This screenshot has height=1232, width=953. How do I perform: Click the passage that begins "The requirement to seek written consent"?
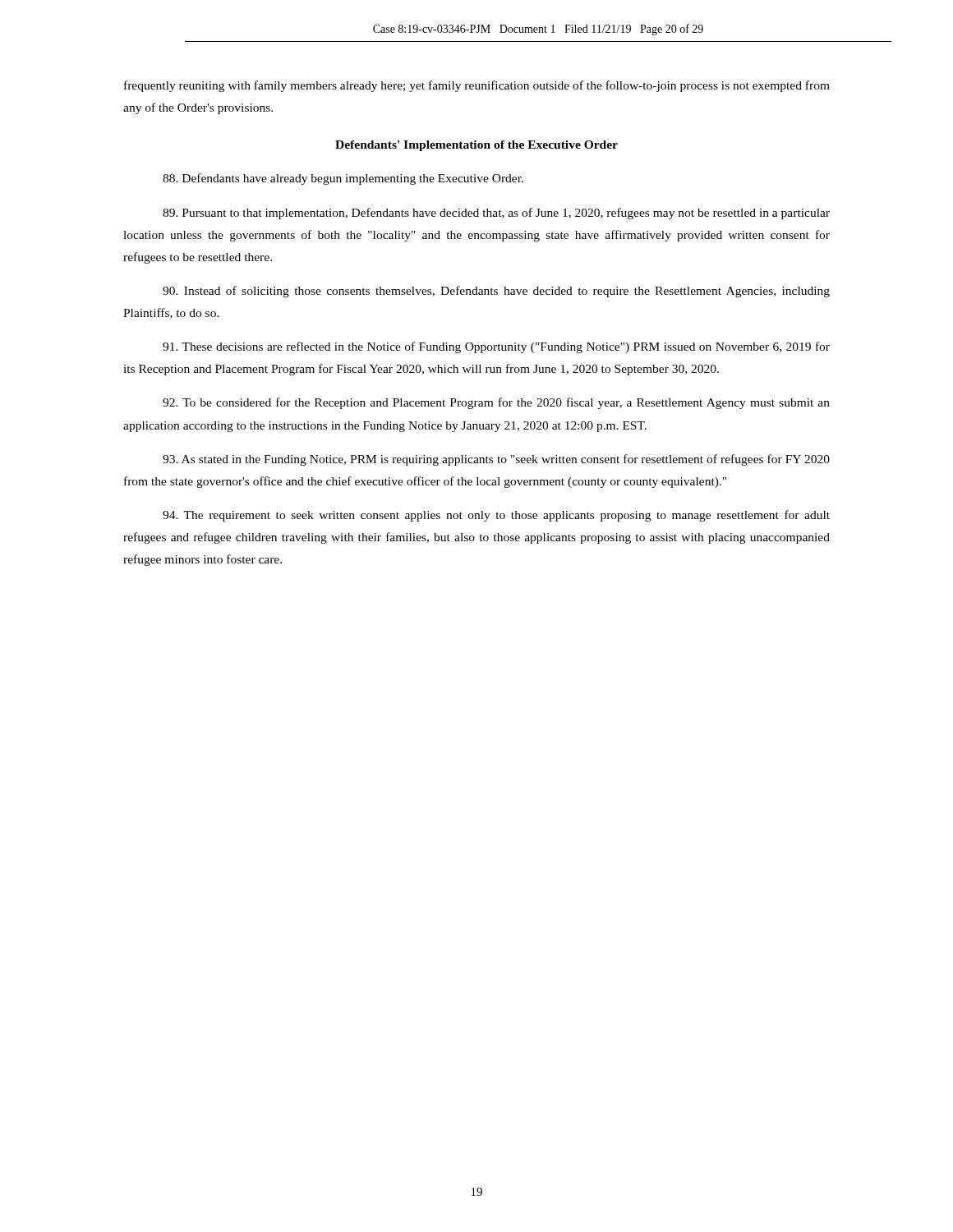pos(476,537)
